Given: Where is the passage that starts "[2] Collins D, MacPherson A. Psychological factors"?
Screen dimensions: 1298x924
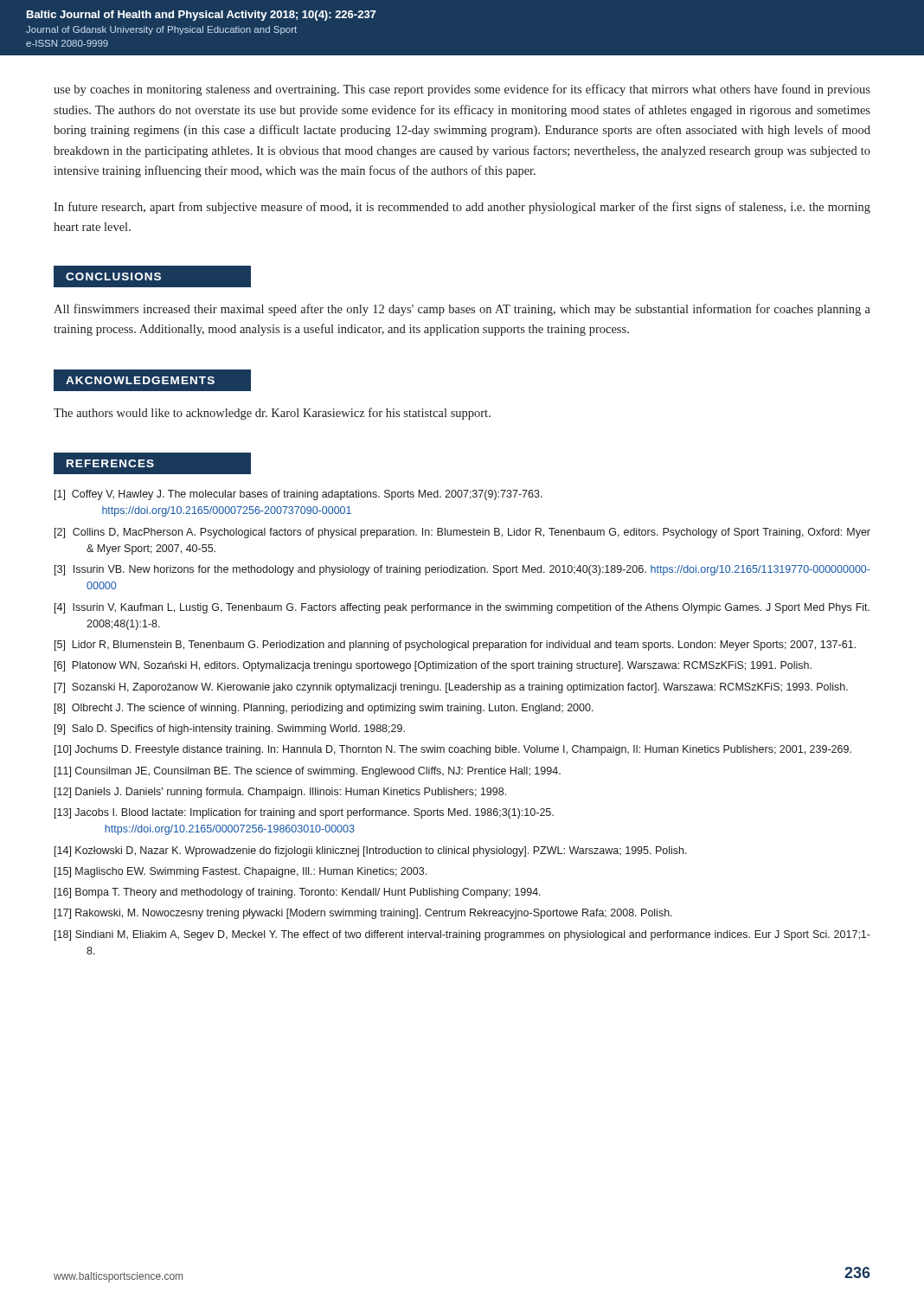Looking at the screenshot, I should [462, 540].
